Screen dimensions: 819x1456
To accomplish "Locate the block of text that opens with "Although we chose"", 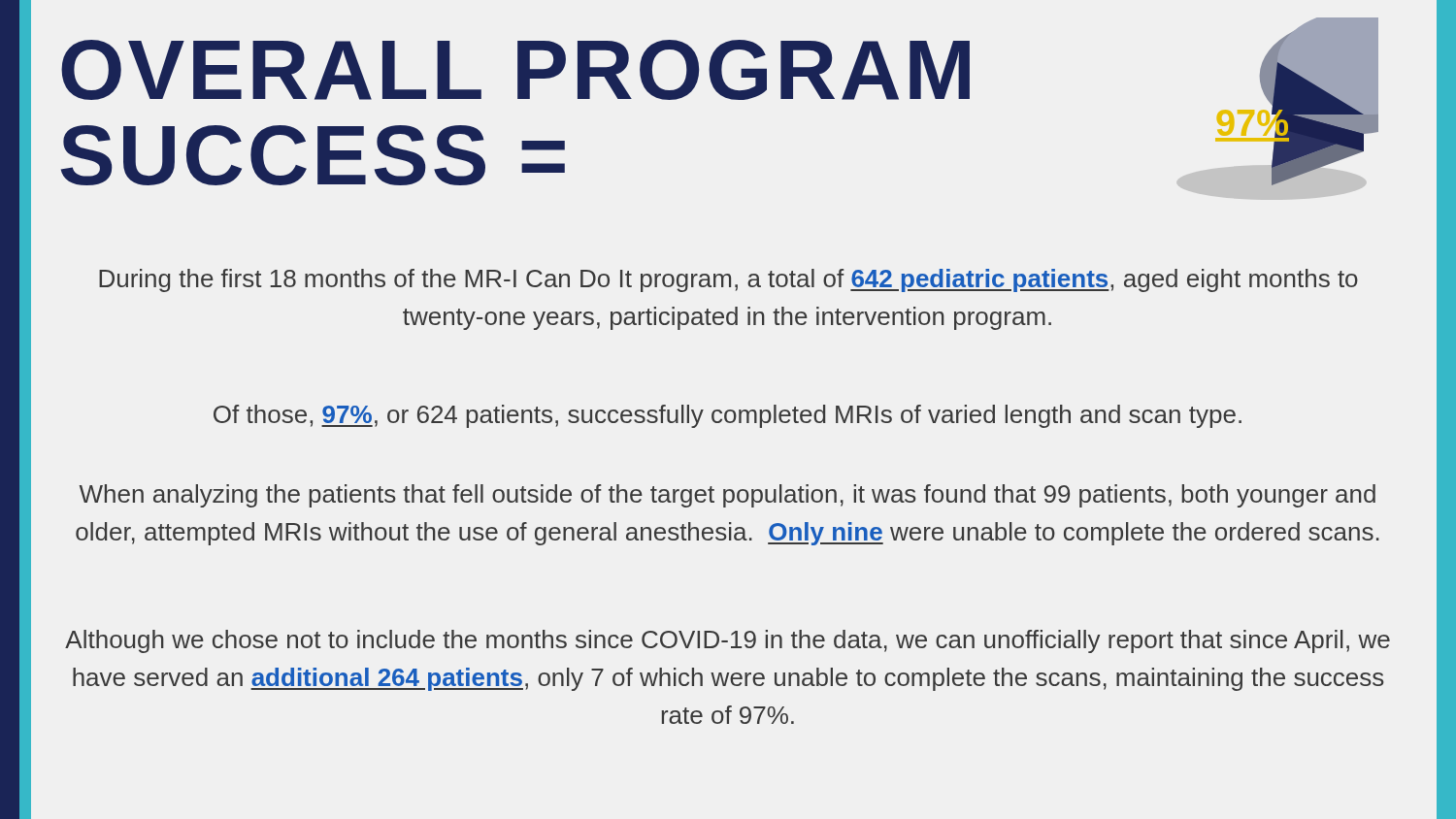I will click(728, 677).
